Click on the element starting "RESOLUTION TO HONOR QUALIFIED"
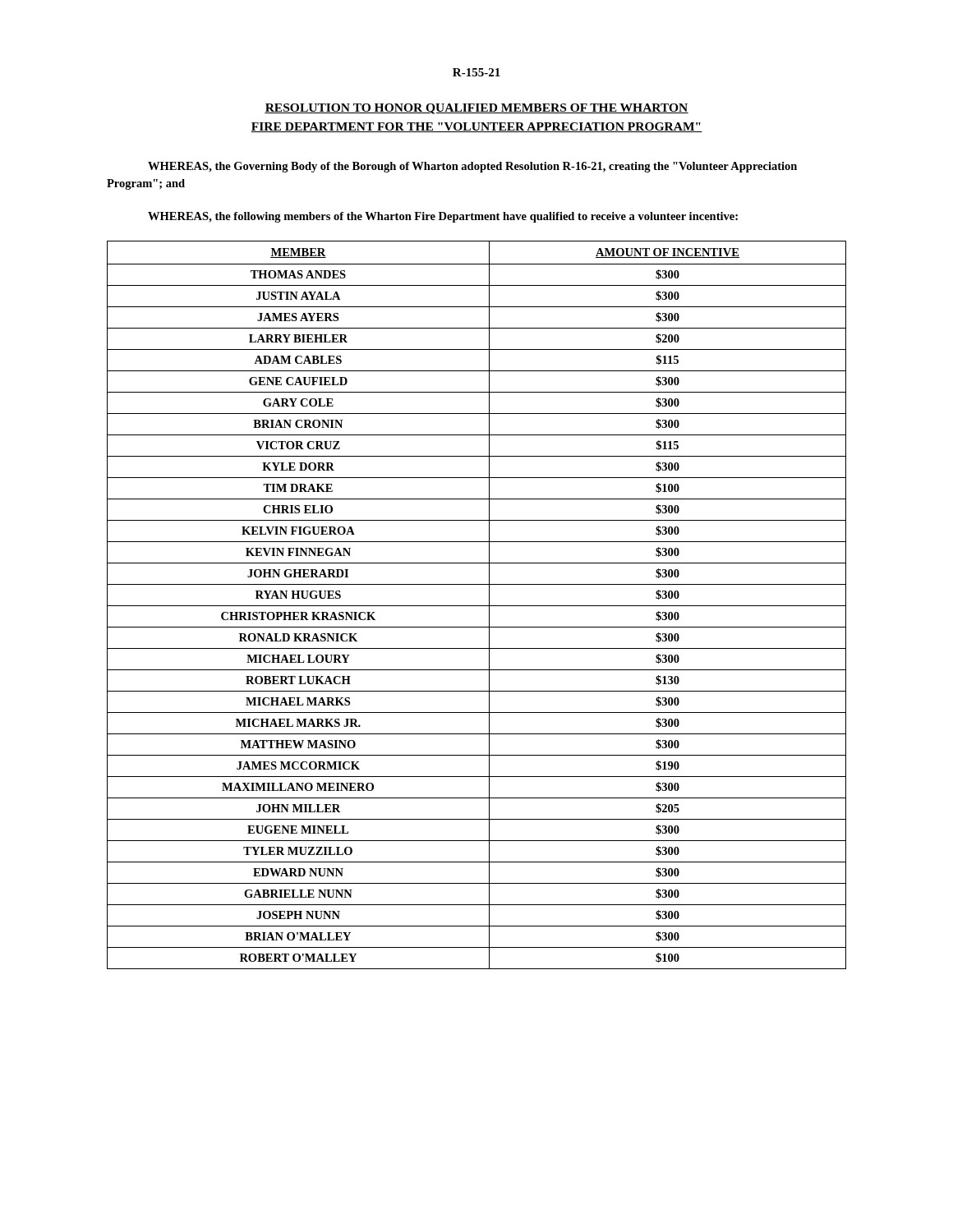 (476, 117)
